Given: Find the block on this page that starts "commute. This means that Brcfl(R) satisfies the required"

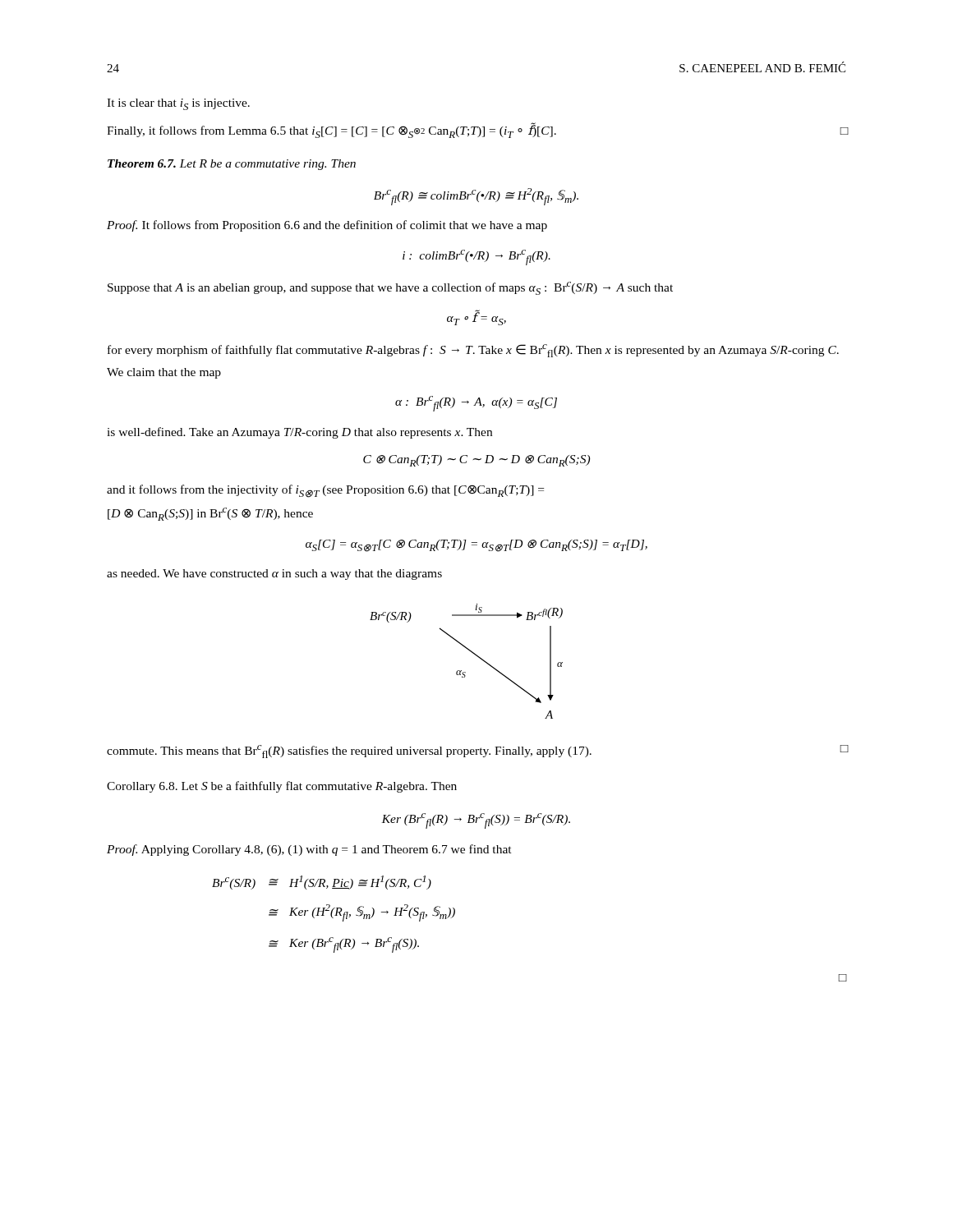Looking at the screenshot, I should (x=476, y=751).
